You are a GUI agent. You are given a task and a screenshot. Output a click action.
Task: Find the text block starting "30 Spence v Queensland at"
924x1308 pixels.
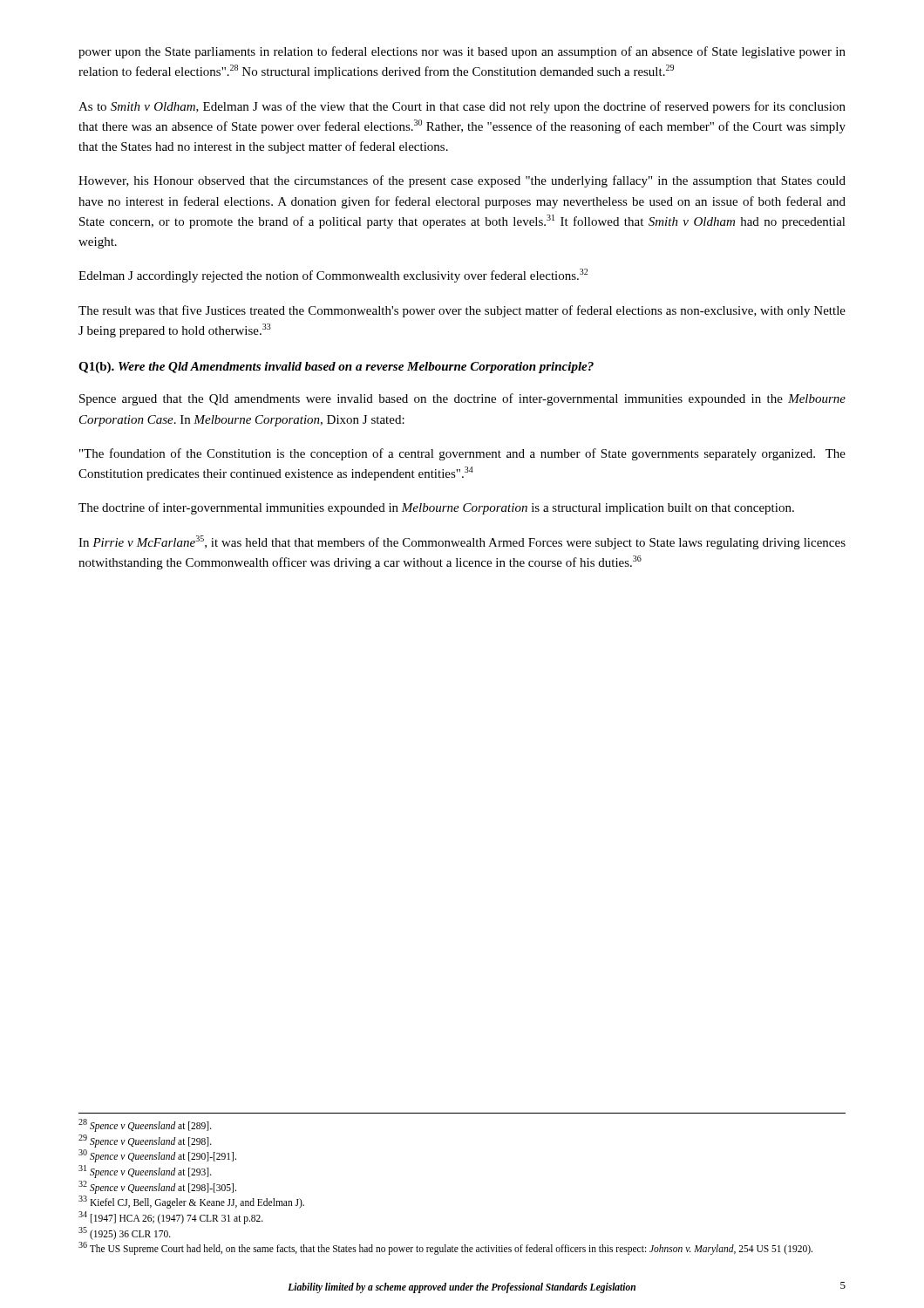(x=158, y=1156)
